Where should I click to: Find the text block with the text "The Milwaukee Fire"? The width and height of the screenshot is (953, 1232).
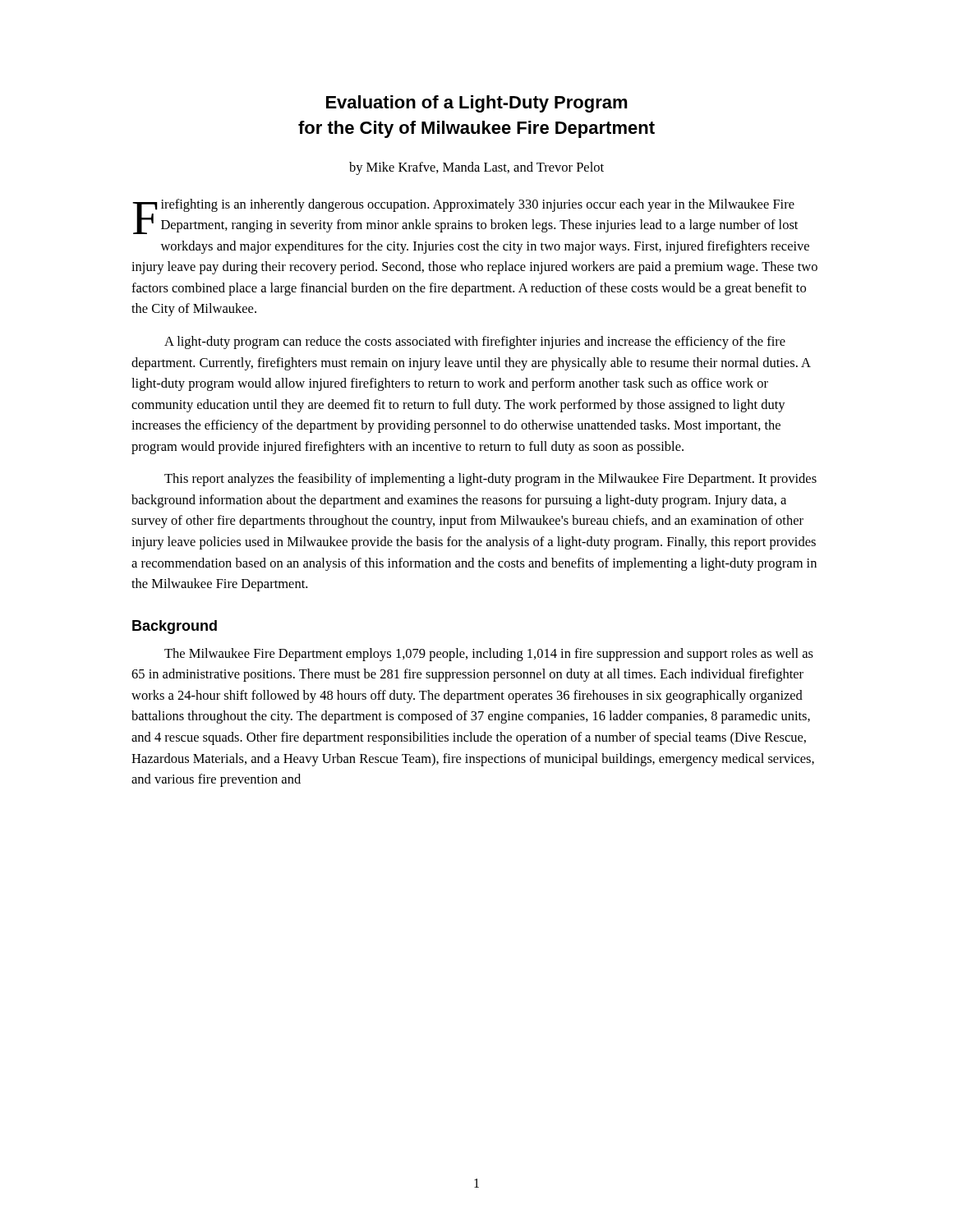473,716
